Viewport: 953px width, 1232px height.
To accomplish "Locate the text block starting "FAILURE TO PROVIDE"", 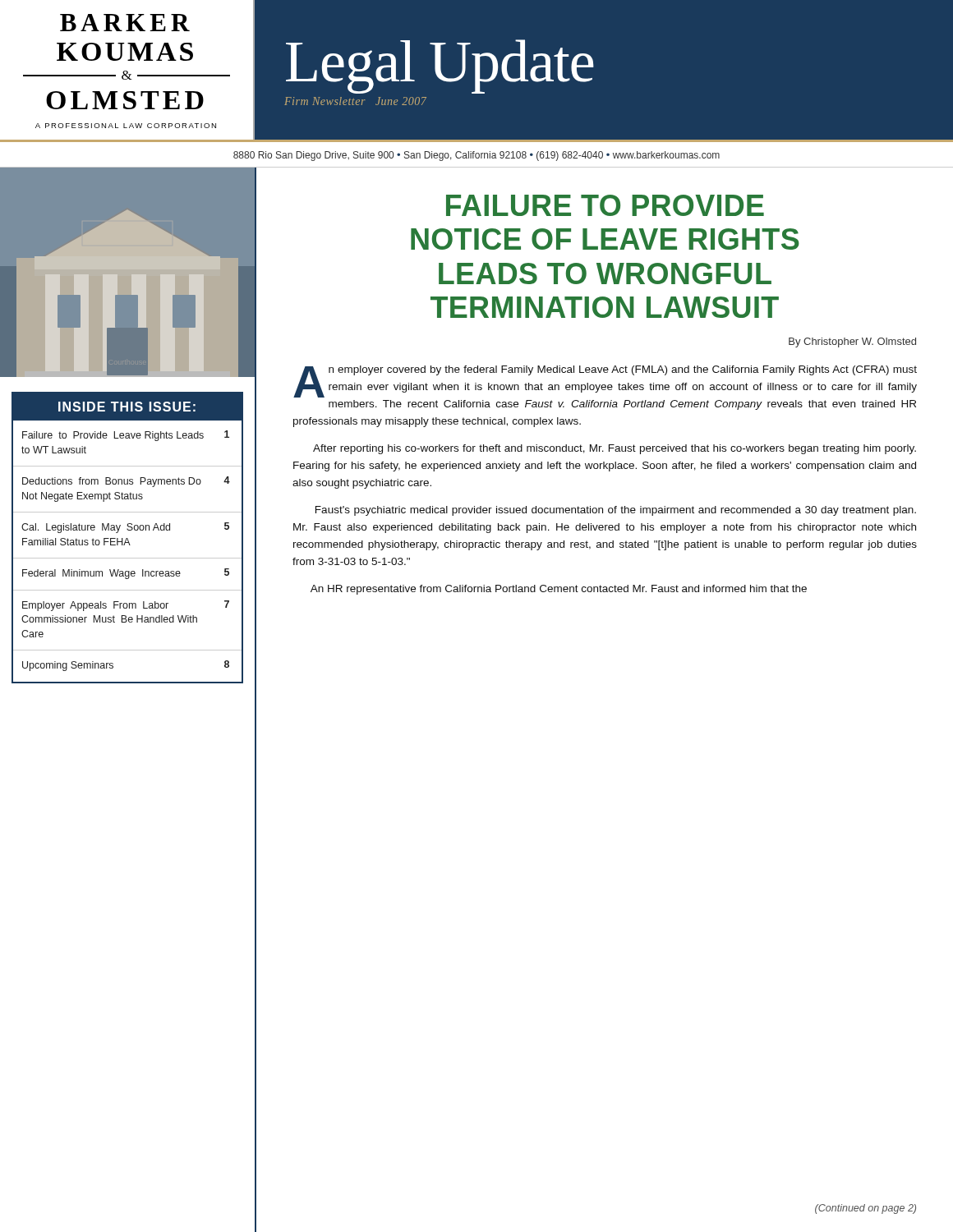I will point(605,257).
